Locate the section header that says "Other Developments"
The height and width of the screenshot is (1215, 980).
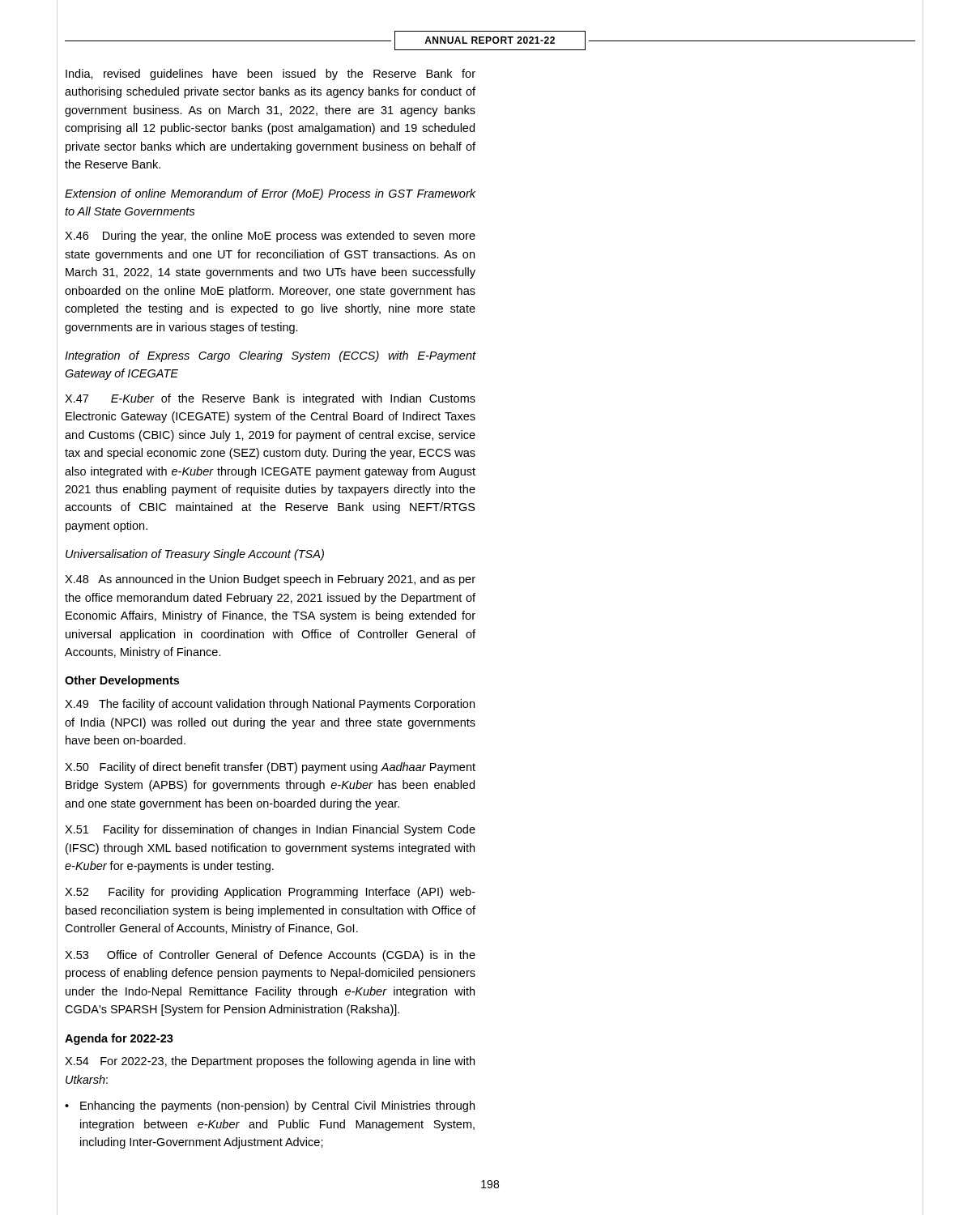coord(122,681)
